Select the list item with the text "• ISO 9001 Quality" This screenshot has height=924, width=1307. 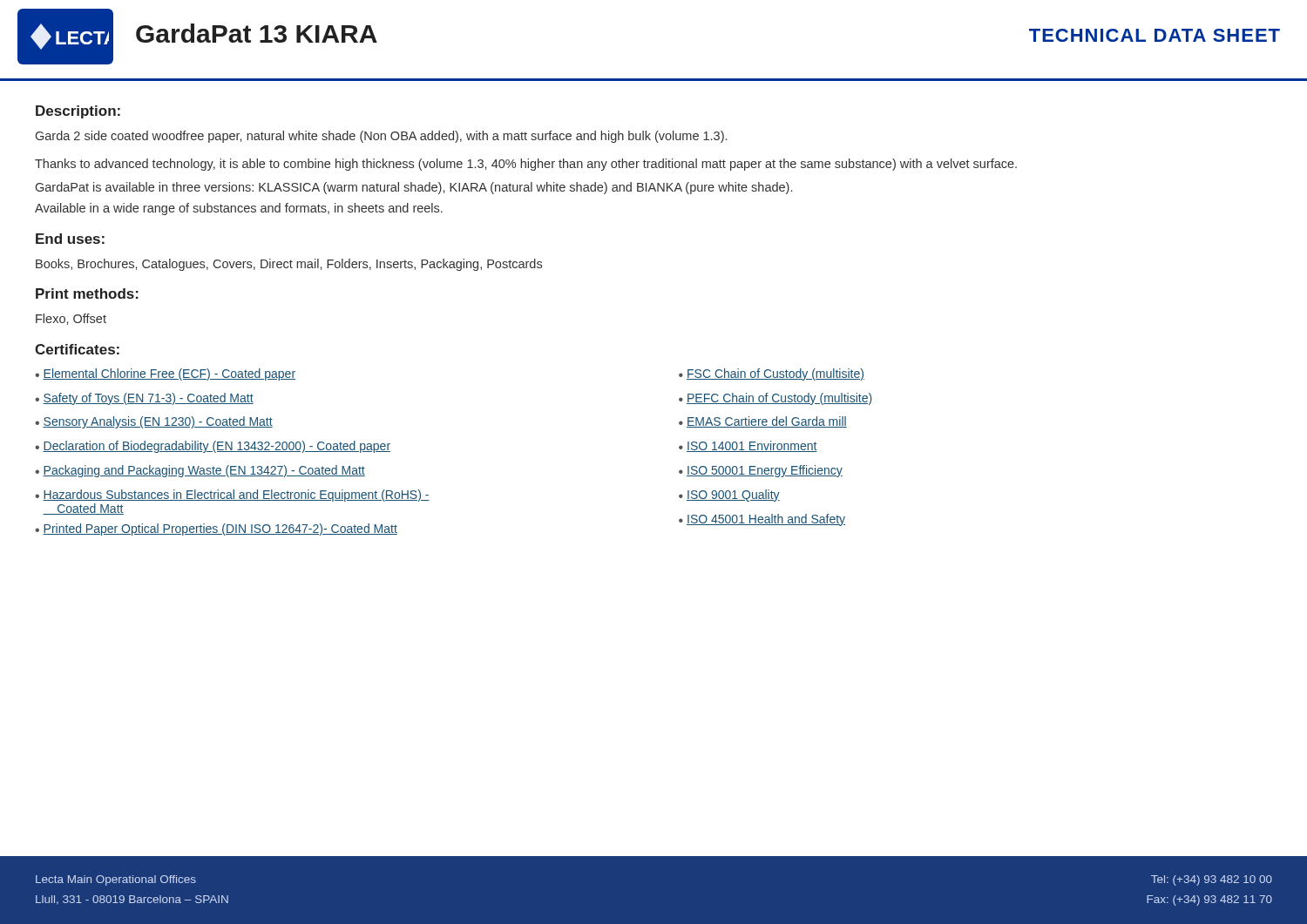click(729, 497)
